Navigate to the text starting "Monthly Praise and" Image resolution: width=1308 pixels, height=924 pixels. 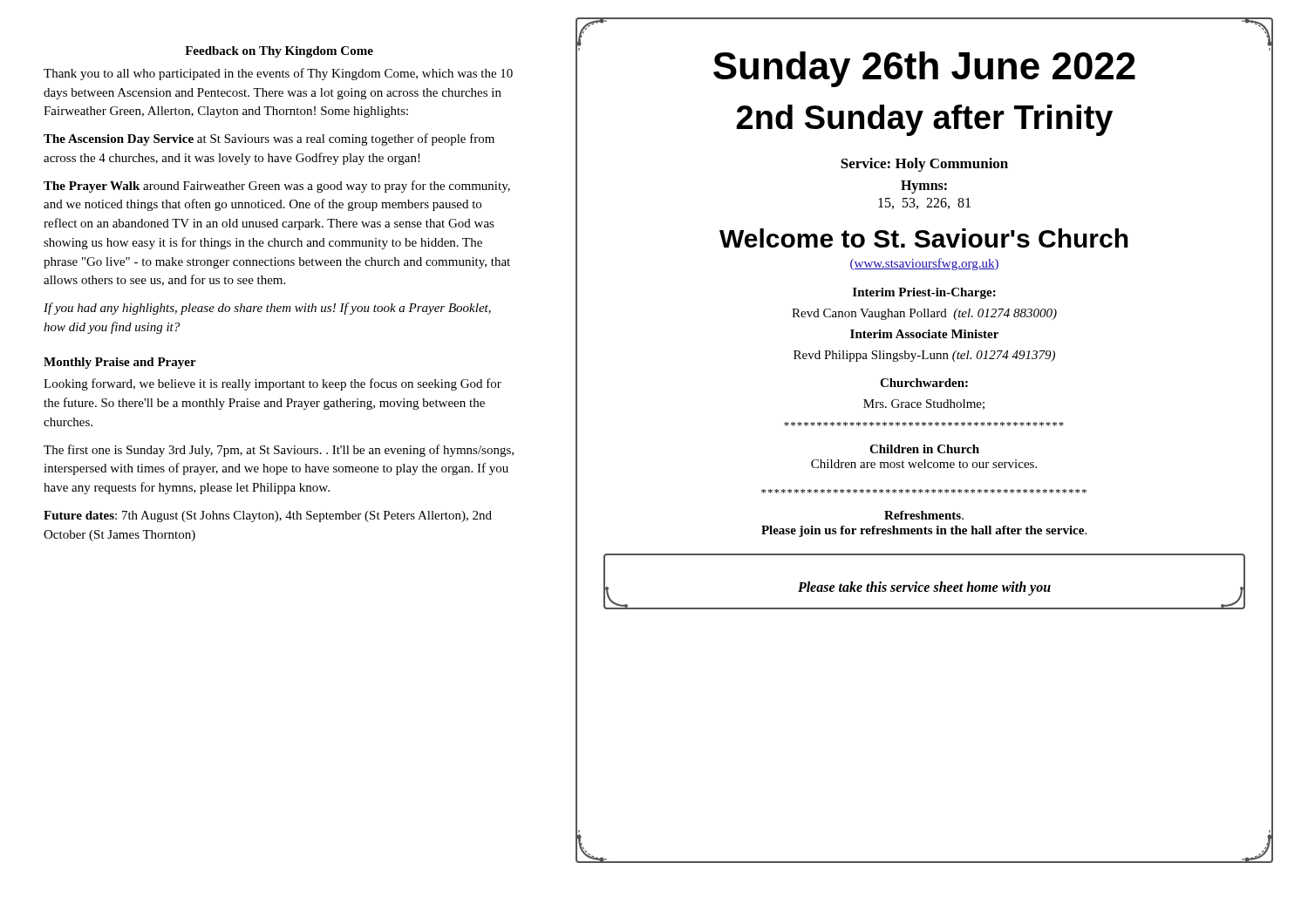pos(120,361)
